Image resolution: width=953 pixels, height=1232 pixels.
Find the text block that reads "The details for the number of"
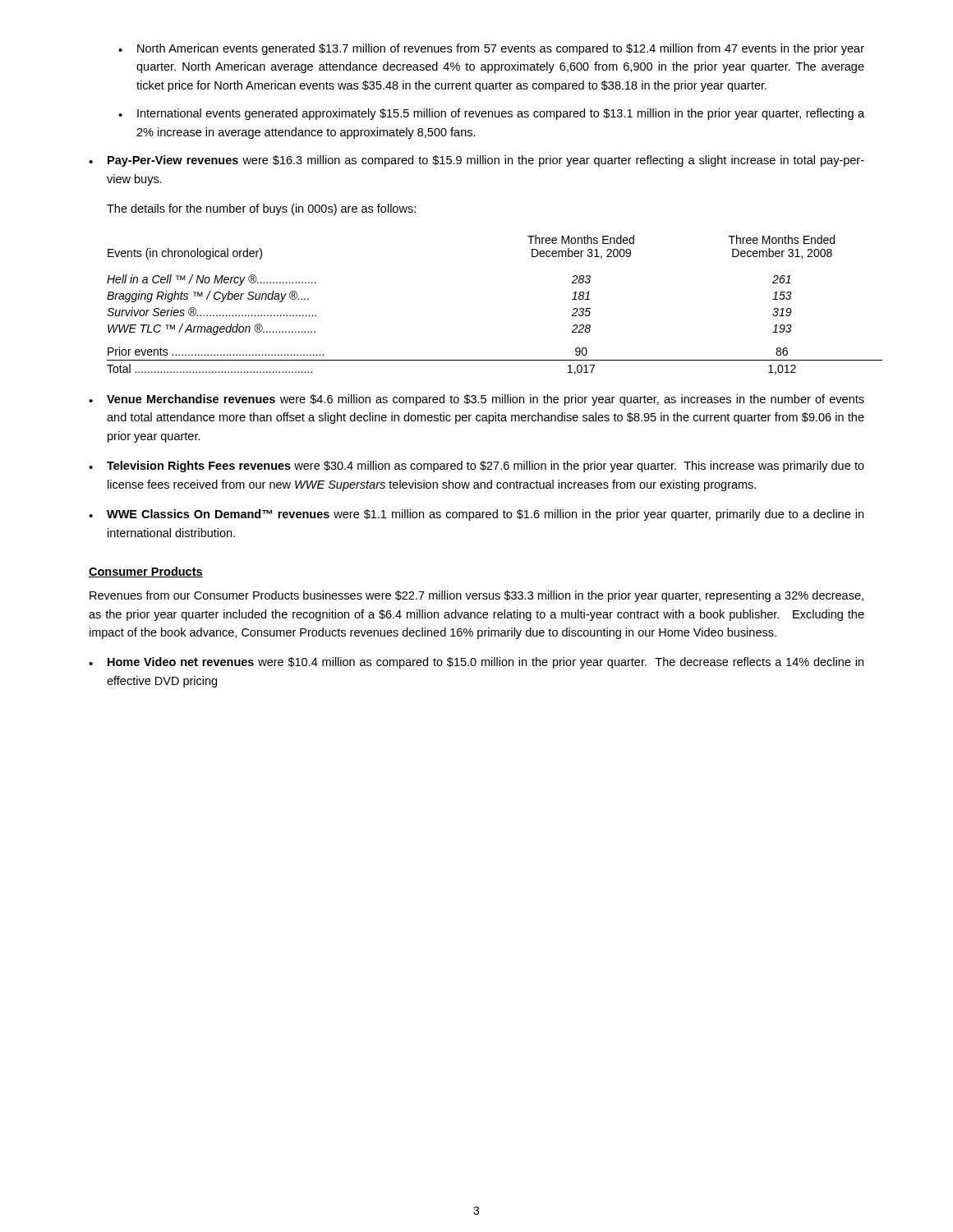[262, 209]
